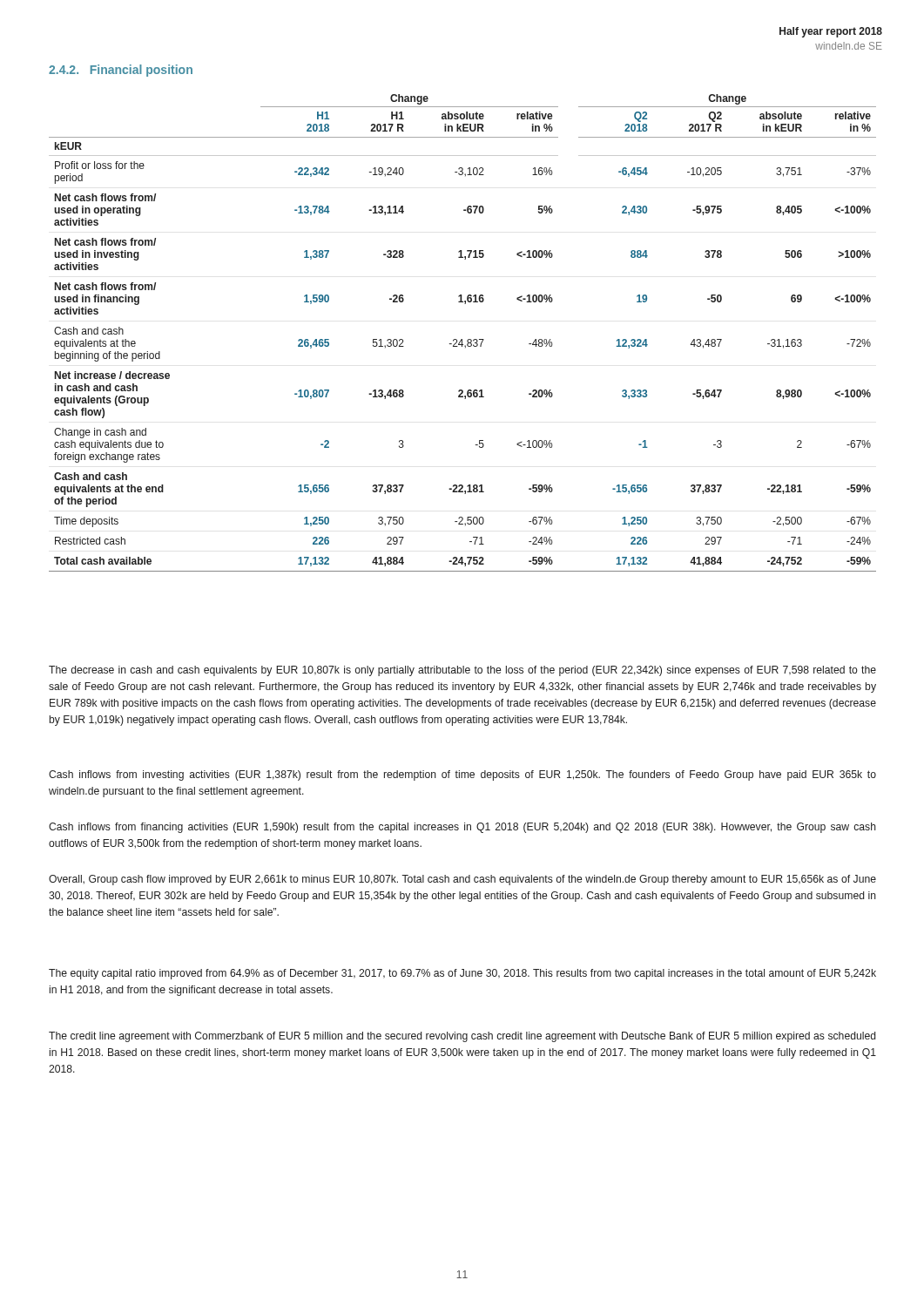Screen dimensions: 1307x924
Task: Find the text block with the text "Overall, Group cash flow improved by EUR"
Action: tap(462, 896)
